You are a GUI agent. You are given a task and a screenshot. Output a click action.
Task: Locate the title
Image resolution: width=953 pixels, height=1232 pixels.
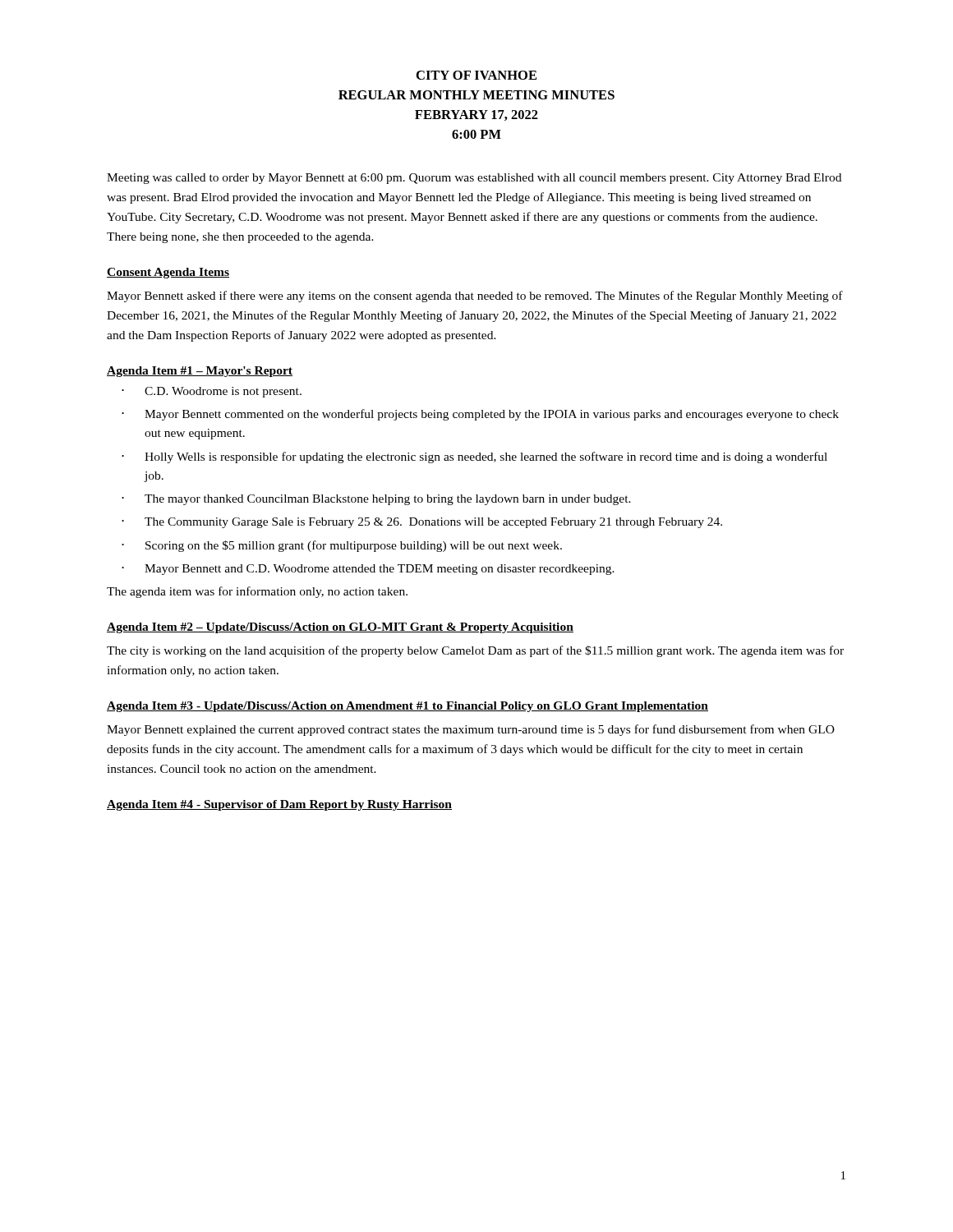pos(476,105)
